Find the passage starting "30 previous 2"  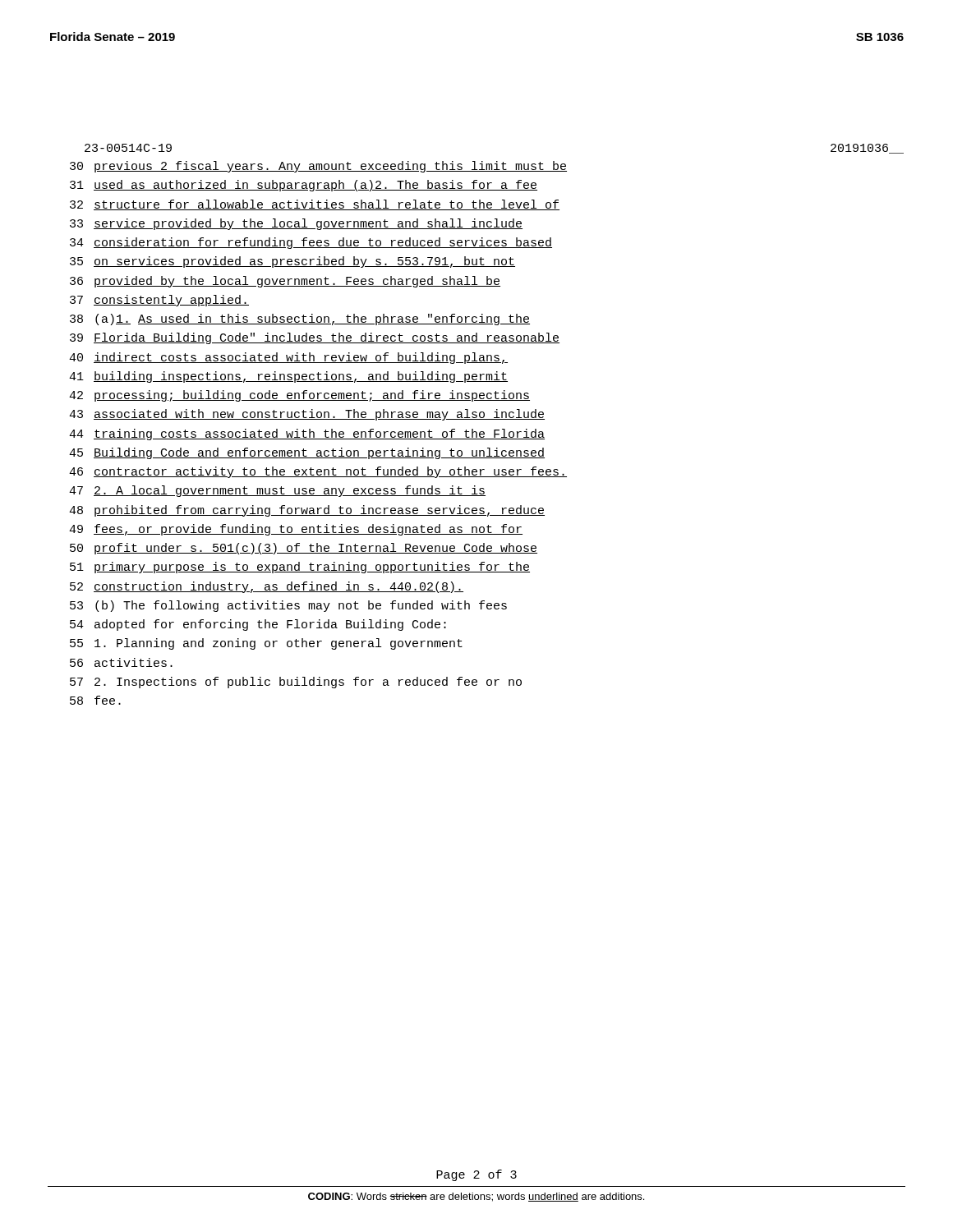pos(476,435)
